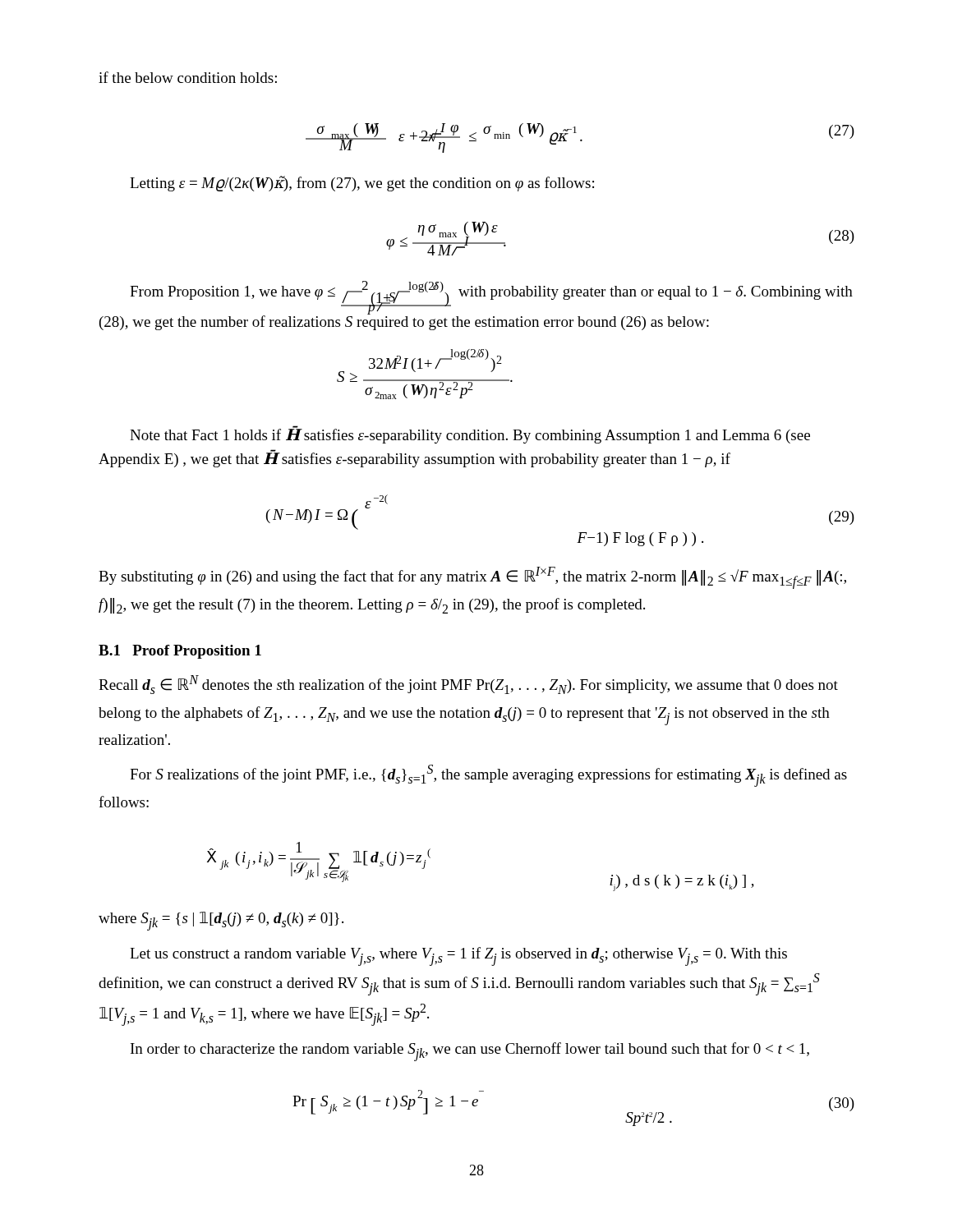Point to the block beginning "Note that Fact 1 holds if H̄ satisfies"
953x1232 pixels.
(x=455, y=447)
